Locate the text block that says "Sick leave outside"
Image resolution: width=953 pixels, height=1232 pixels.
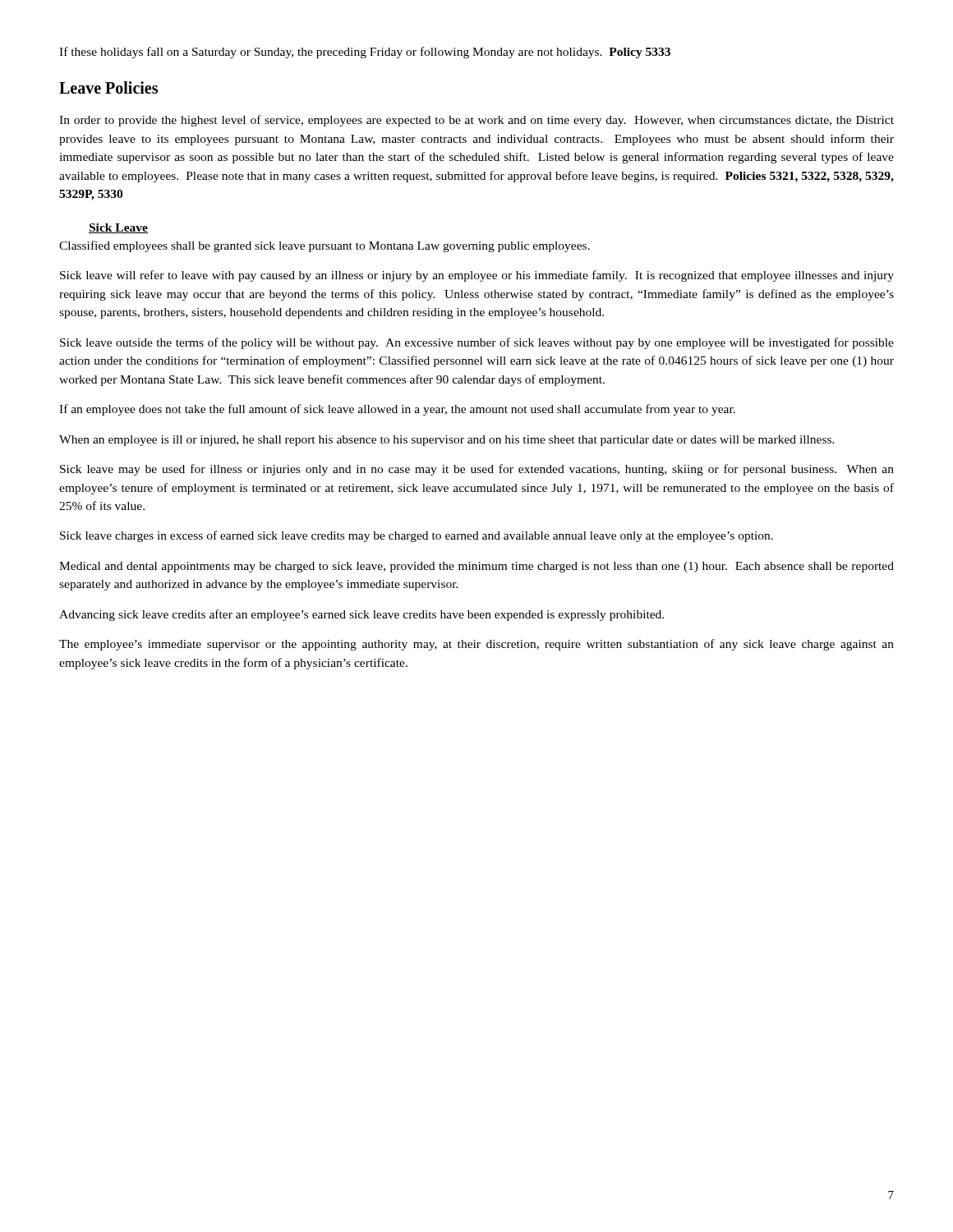pos(476,361)
